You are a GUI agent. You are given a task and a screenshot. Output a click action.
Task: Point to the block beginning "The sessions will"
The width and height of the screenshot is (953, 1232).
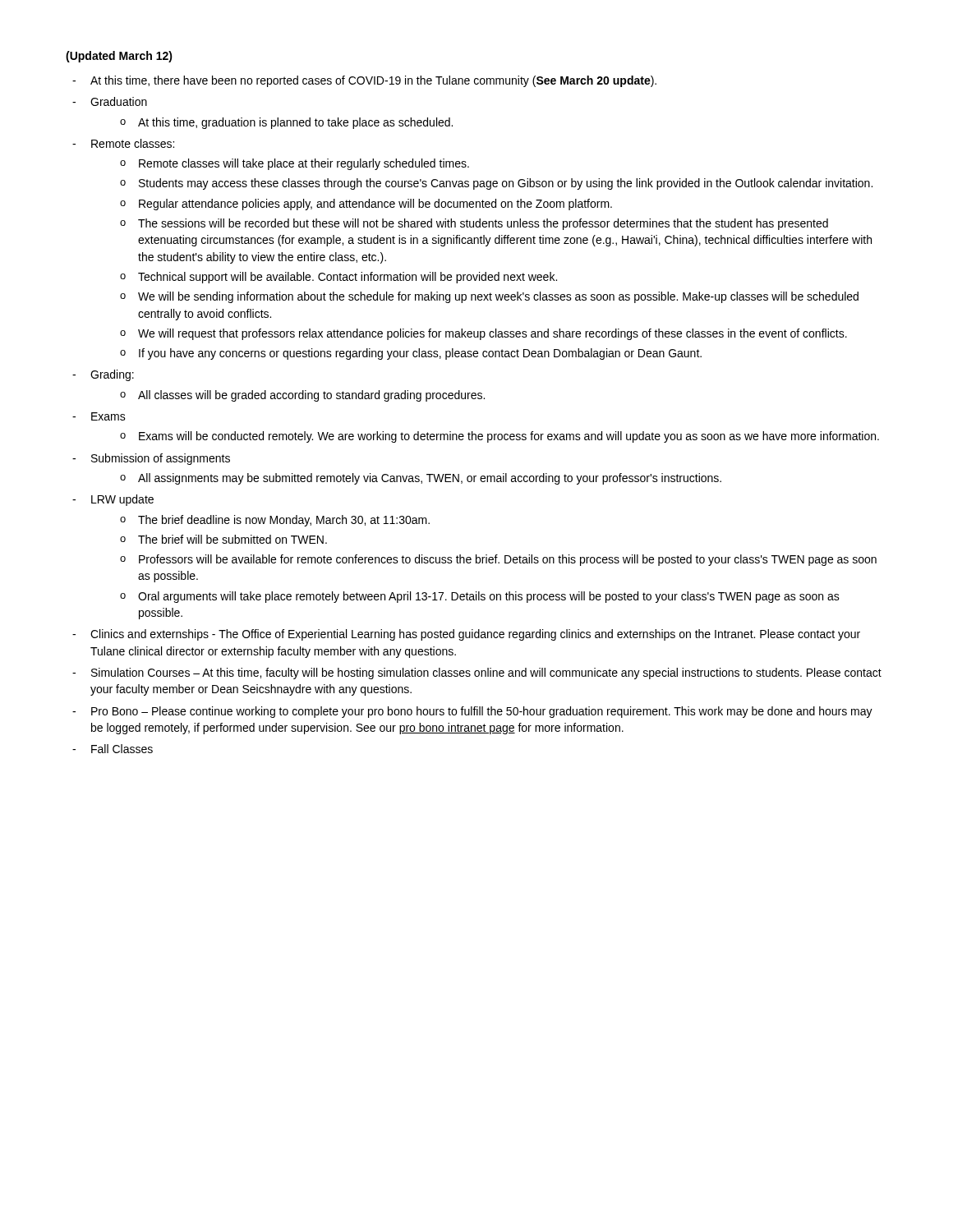505,240
